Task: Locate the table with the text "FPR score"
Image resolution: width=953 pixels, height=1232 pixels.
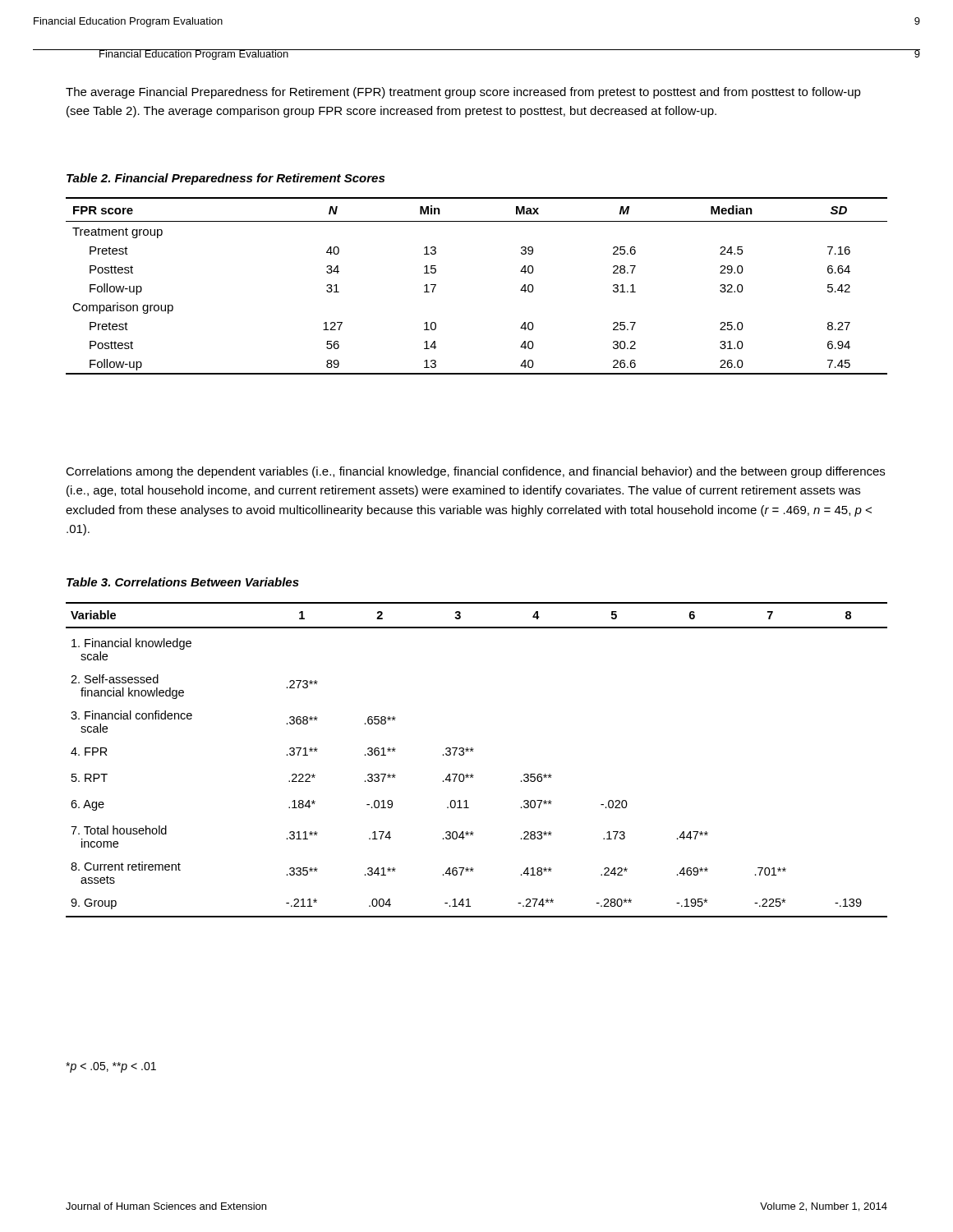Action: [x=476, y=286]
